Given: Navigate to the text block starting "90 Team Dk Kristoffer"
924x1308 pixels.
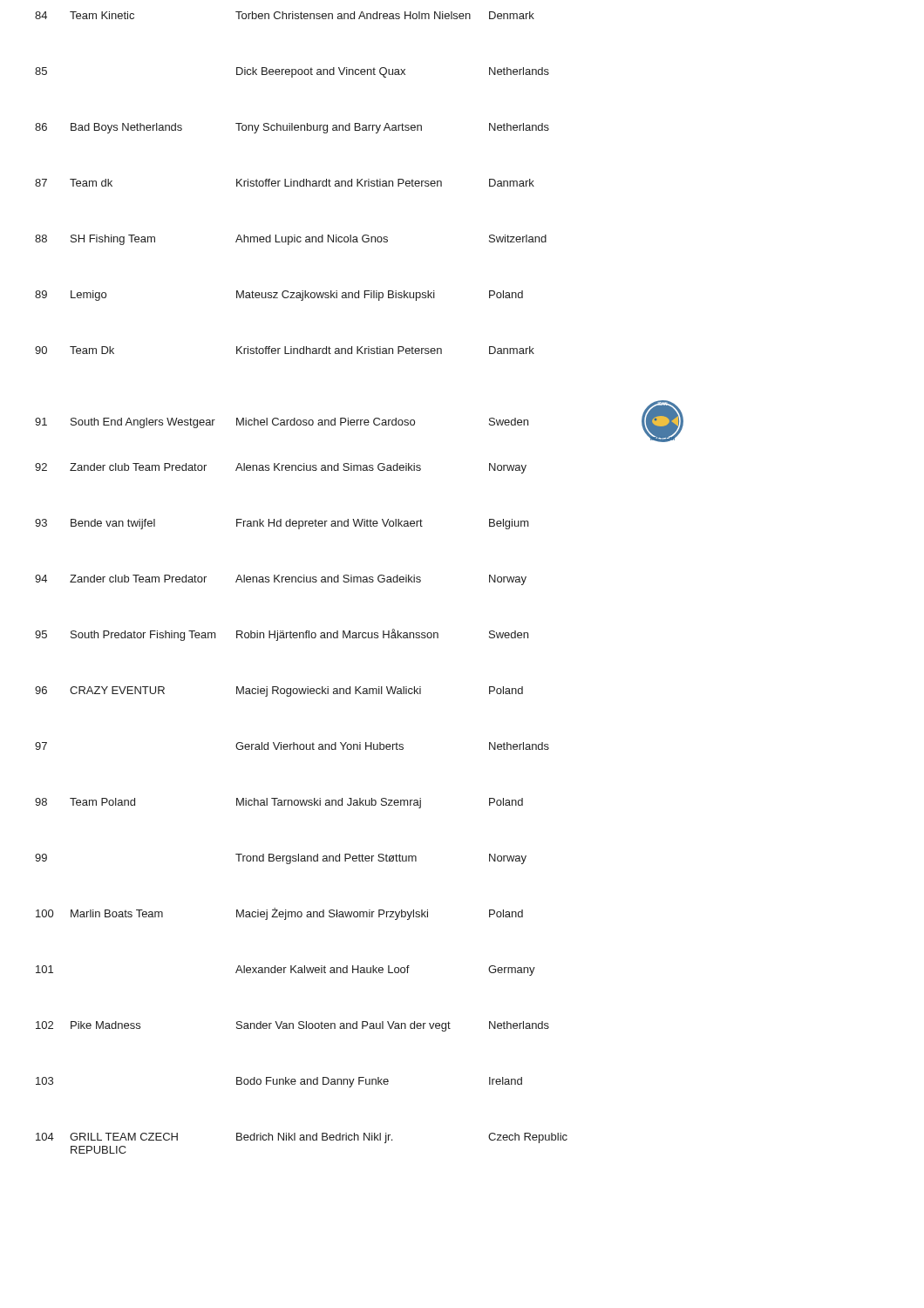Looking at the screenshot, I should click(x=331, y=350).
